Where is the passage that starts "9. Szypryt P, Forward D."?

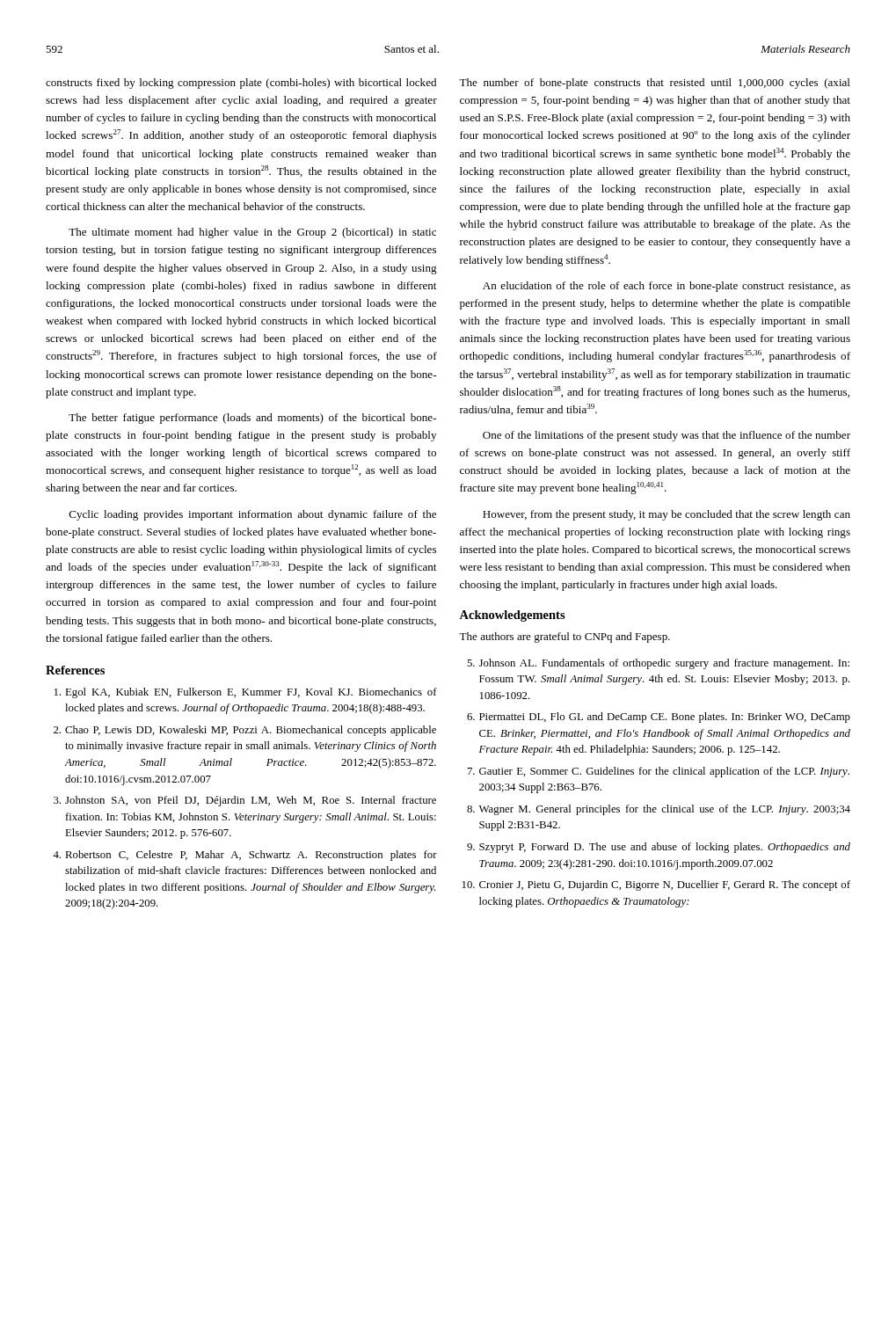pos(655,855)
